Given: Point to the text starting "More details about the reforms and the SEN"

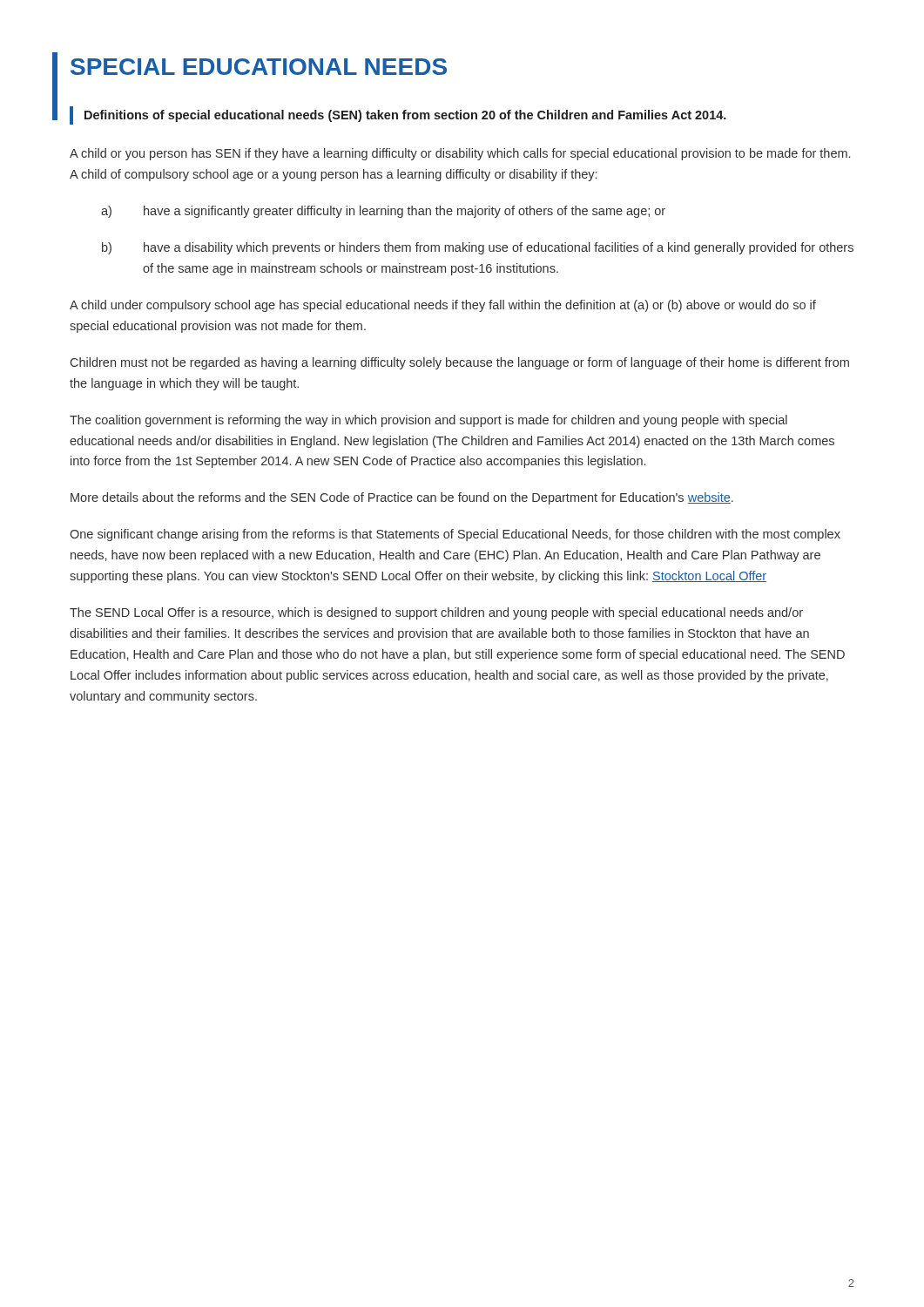Looking at the screenshot, I should pyautogui.click(x=462, y=499).
